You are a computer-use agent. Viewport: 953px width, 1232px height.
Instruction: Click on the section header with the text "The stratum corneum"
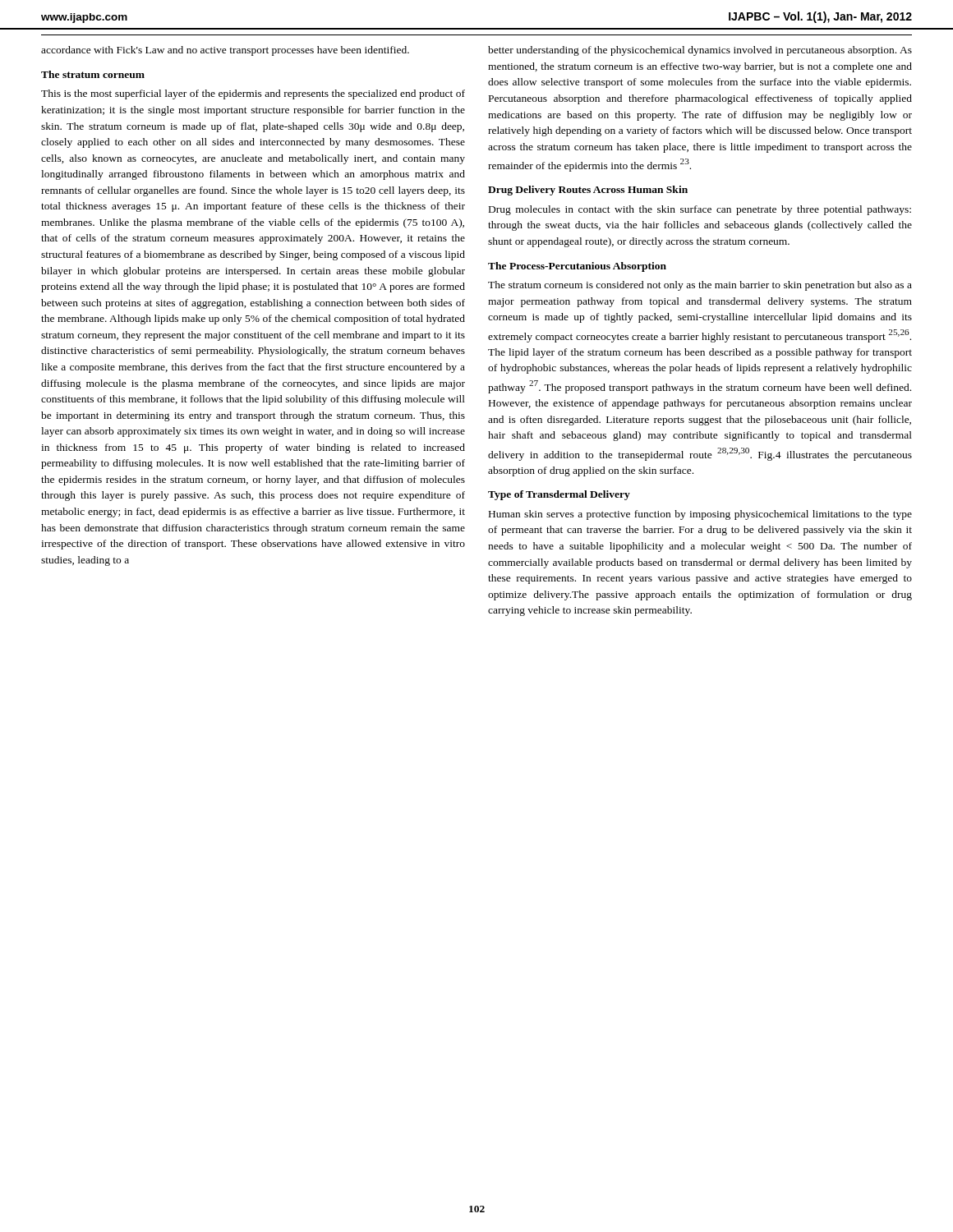point(93,74)
